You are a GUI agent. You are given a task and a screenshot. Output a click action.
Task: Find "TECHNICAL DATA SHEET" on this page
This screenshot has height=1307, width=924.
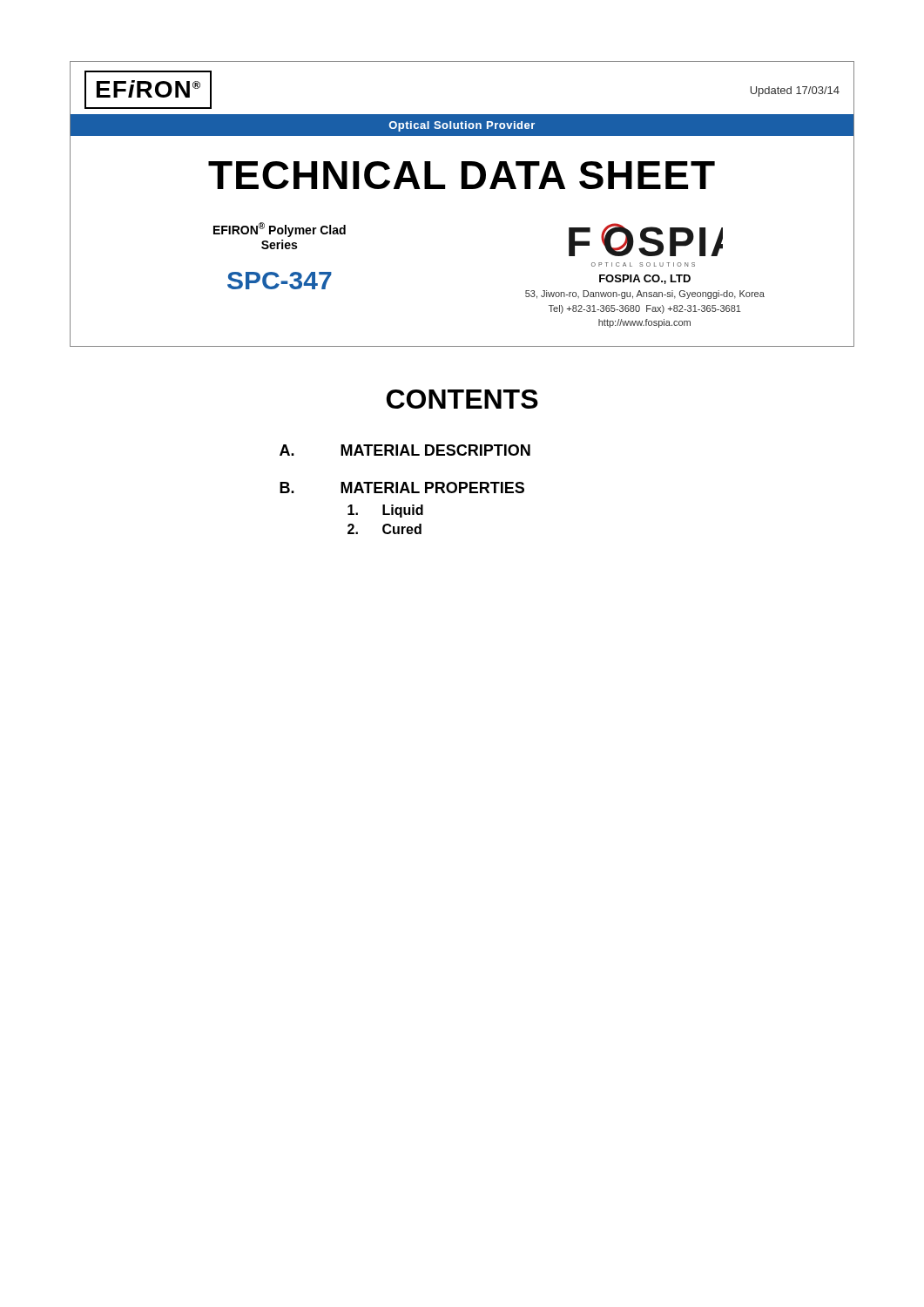[x=462, y=175]
